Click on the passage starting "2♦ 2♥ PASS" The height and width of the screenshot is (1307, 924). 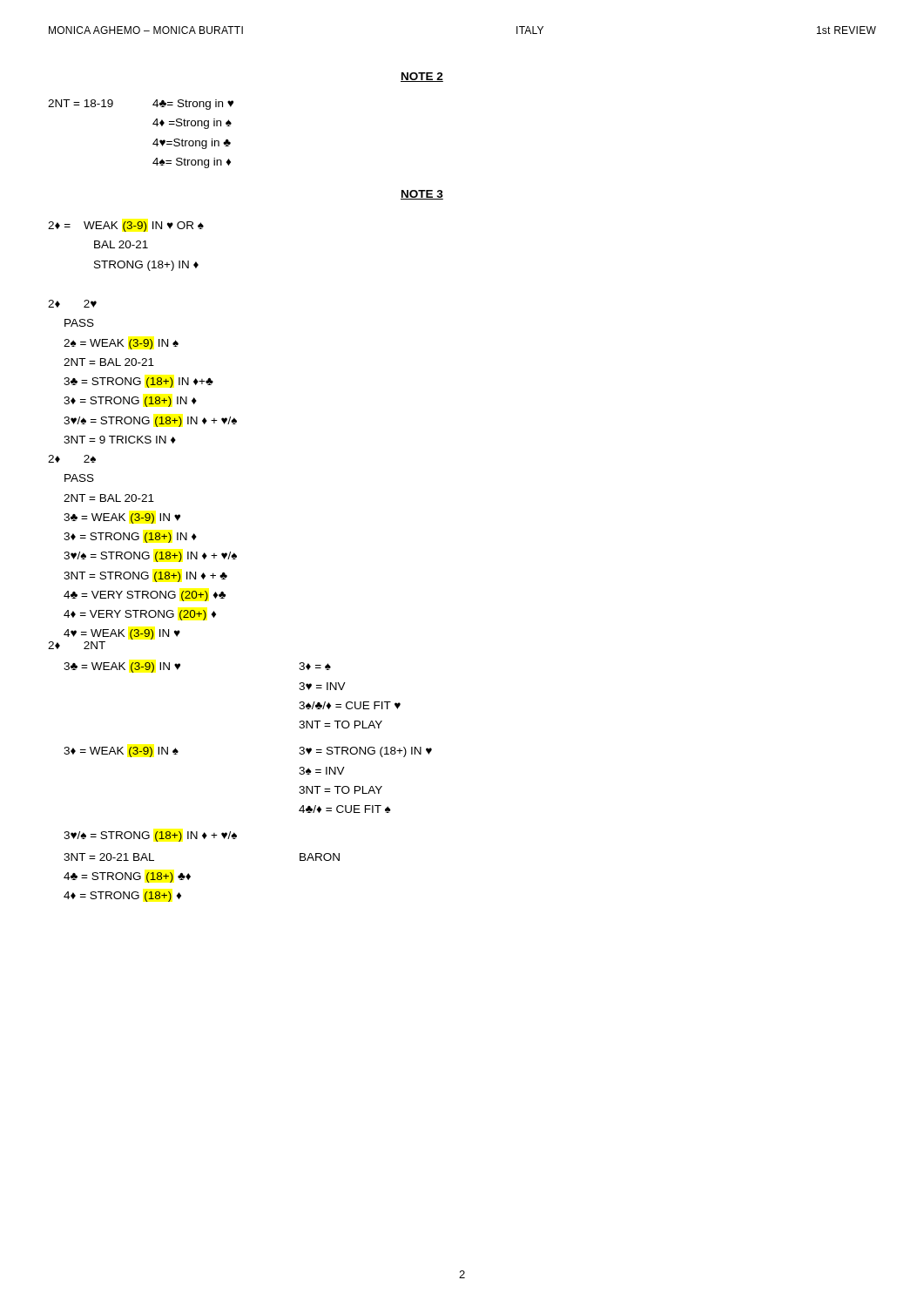click(x=143, y=372)
